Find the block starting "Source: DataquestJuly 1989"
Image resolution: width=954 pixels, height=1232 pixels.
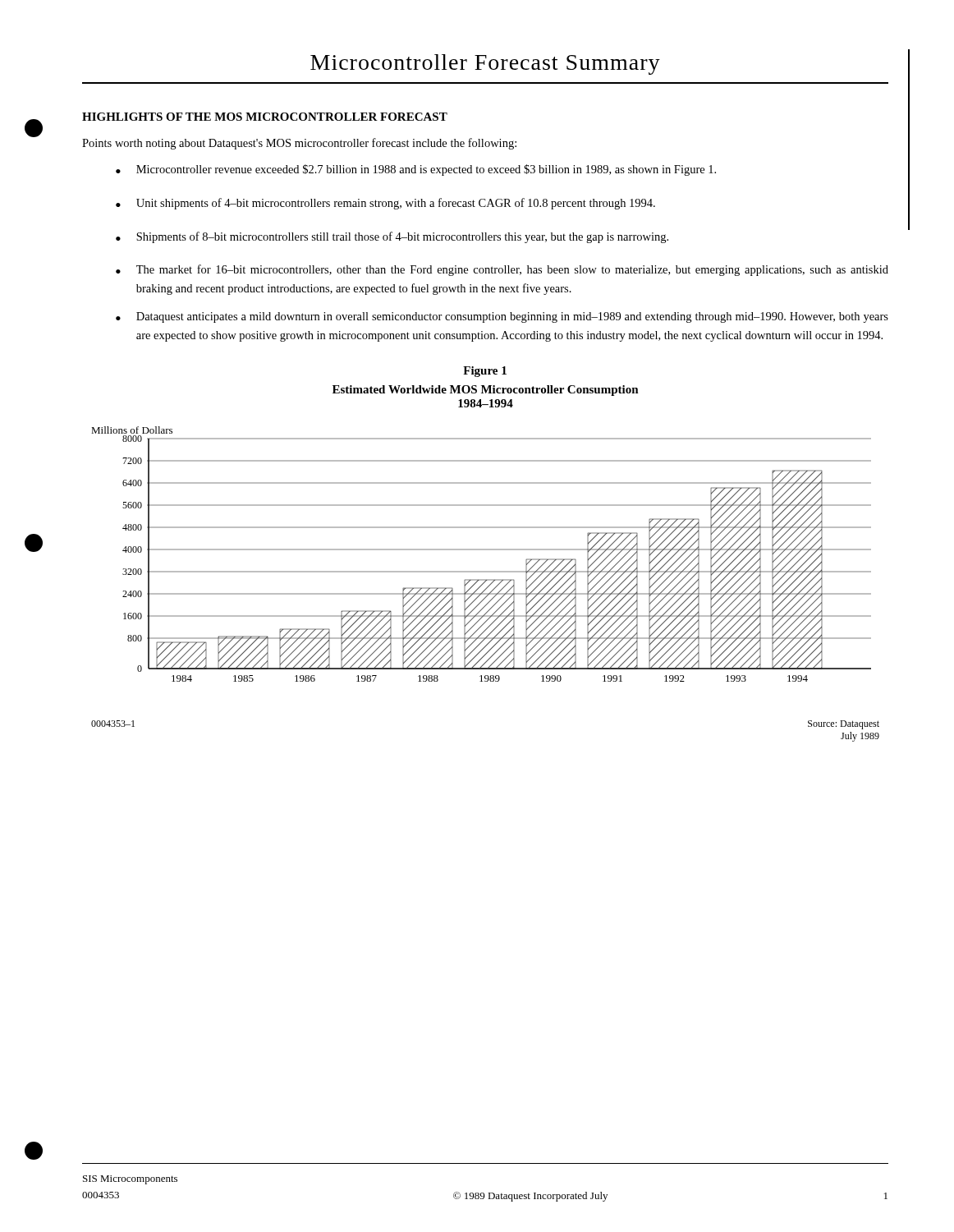[x=843, y=730]
